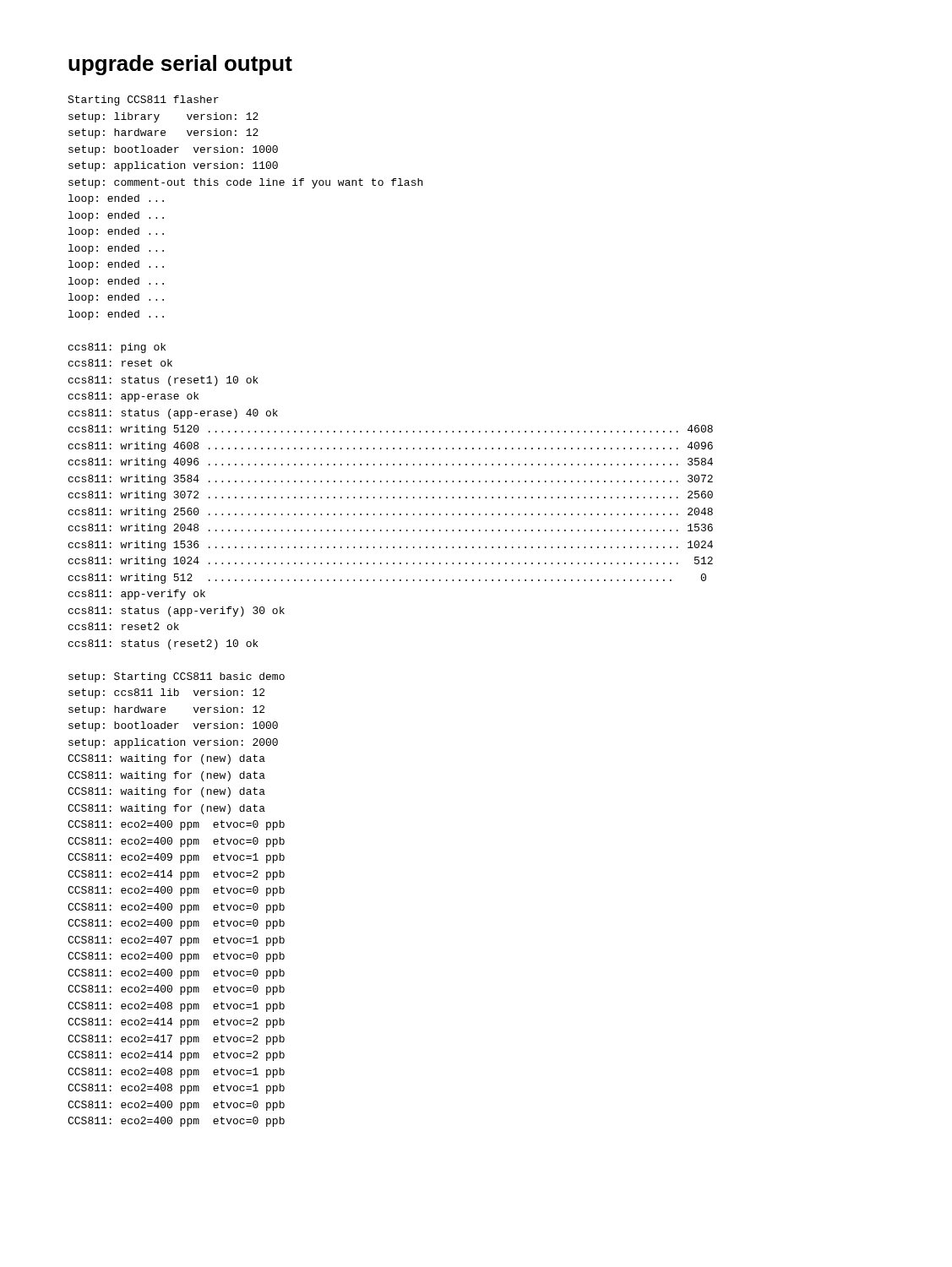
Task: Select the text block with the text "Starting CCS811 flasher setup: library version: 12 setup:"
Action: click(x=143, y=101)
